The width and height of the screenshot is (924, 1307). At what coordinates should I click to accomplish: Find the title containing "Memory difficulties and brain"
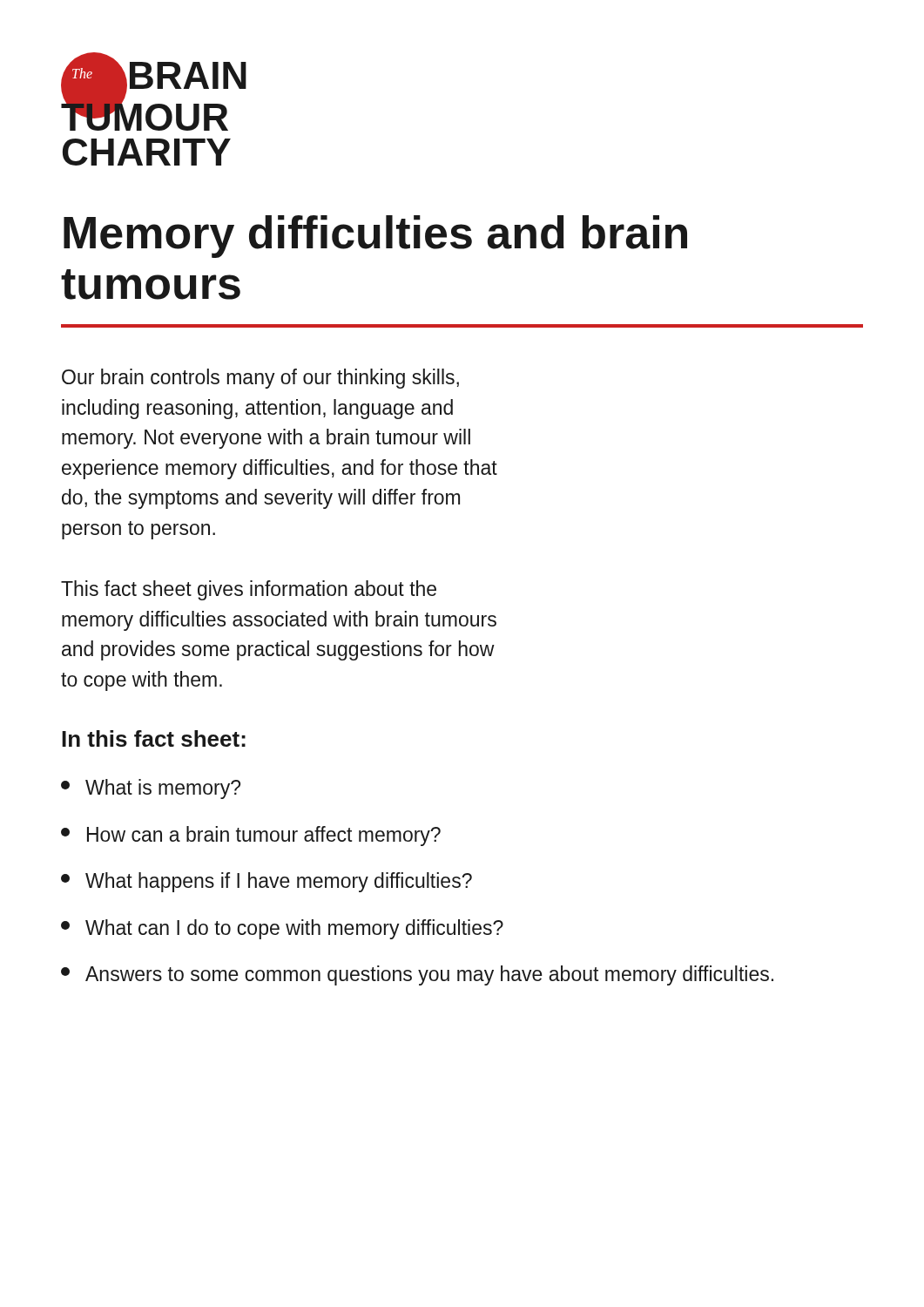(376, 258)
